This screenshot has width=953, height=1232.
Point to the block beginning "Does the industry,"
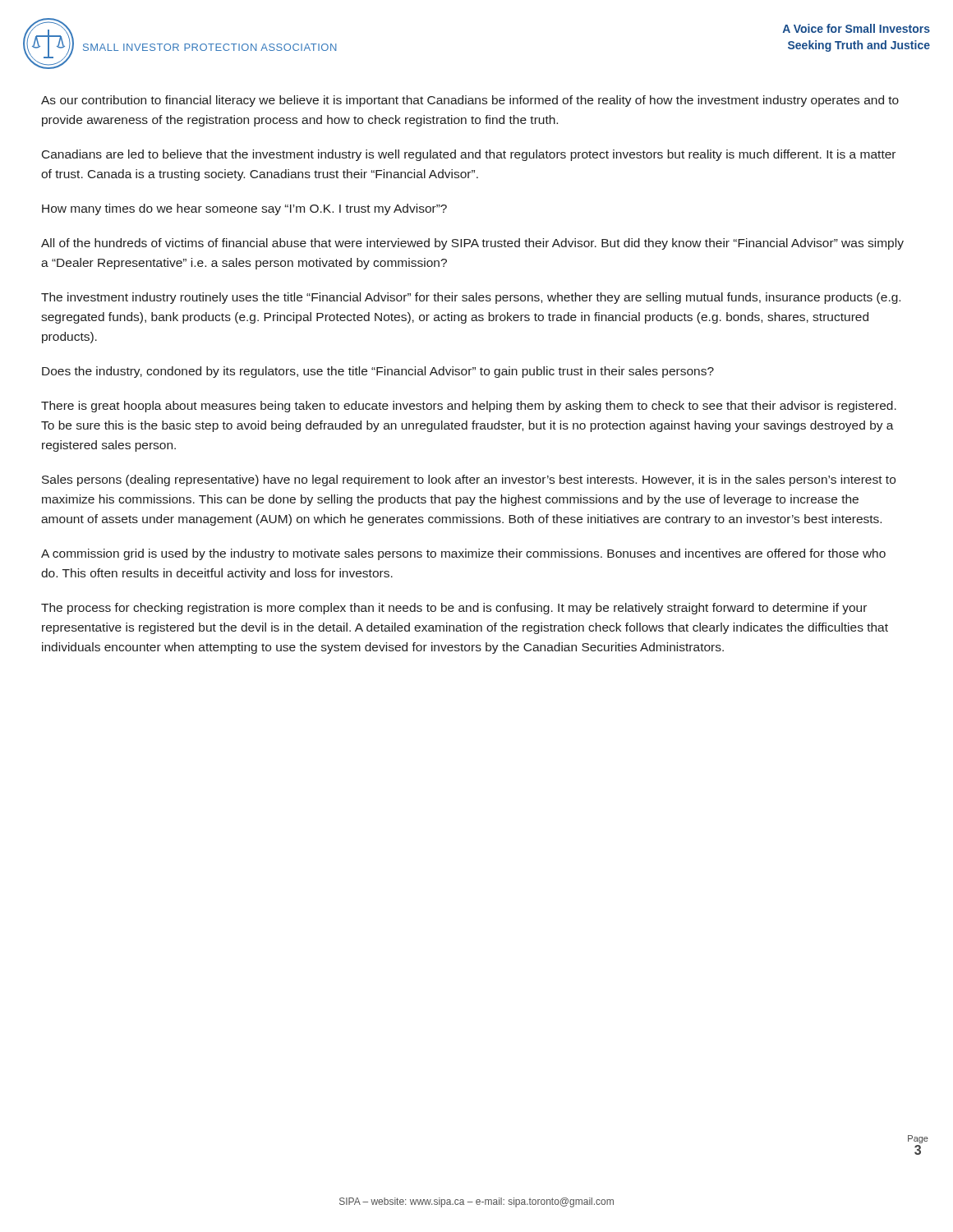click(378, 371)
